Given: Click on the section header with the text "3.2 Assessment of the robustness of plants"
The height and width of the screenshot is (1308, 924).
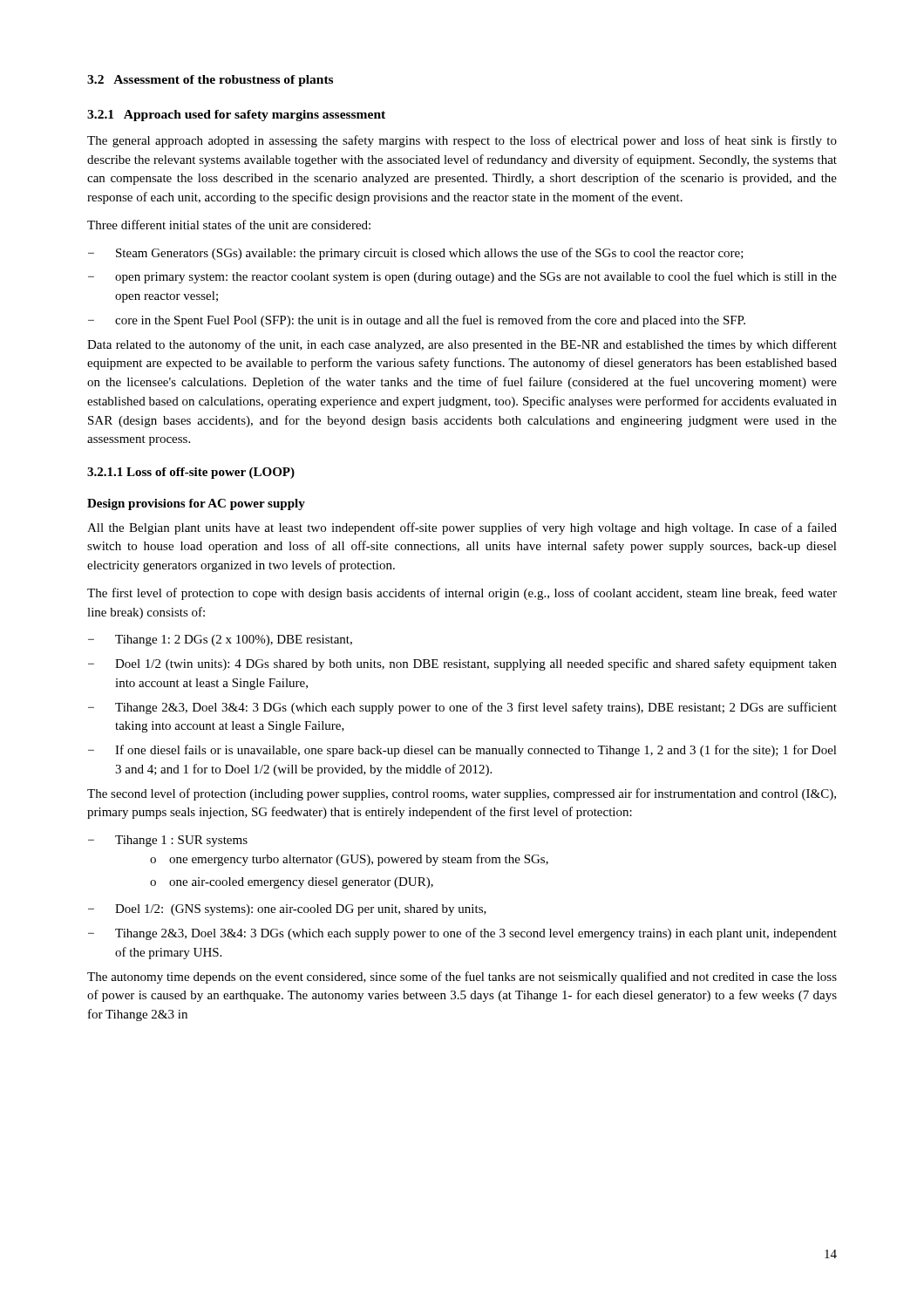Looking at the screenshot, I should pos(210,79).
